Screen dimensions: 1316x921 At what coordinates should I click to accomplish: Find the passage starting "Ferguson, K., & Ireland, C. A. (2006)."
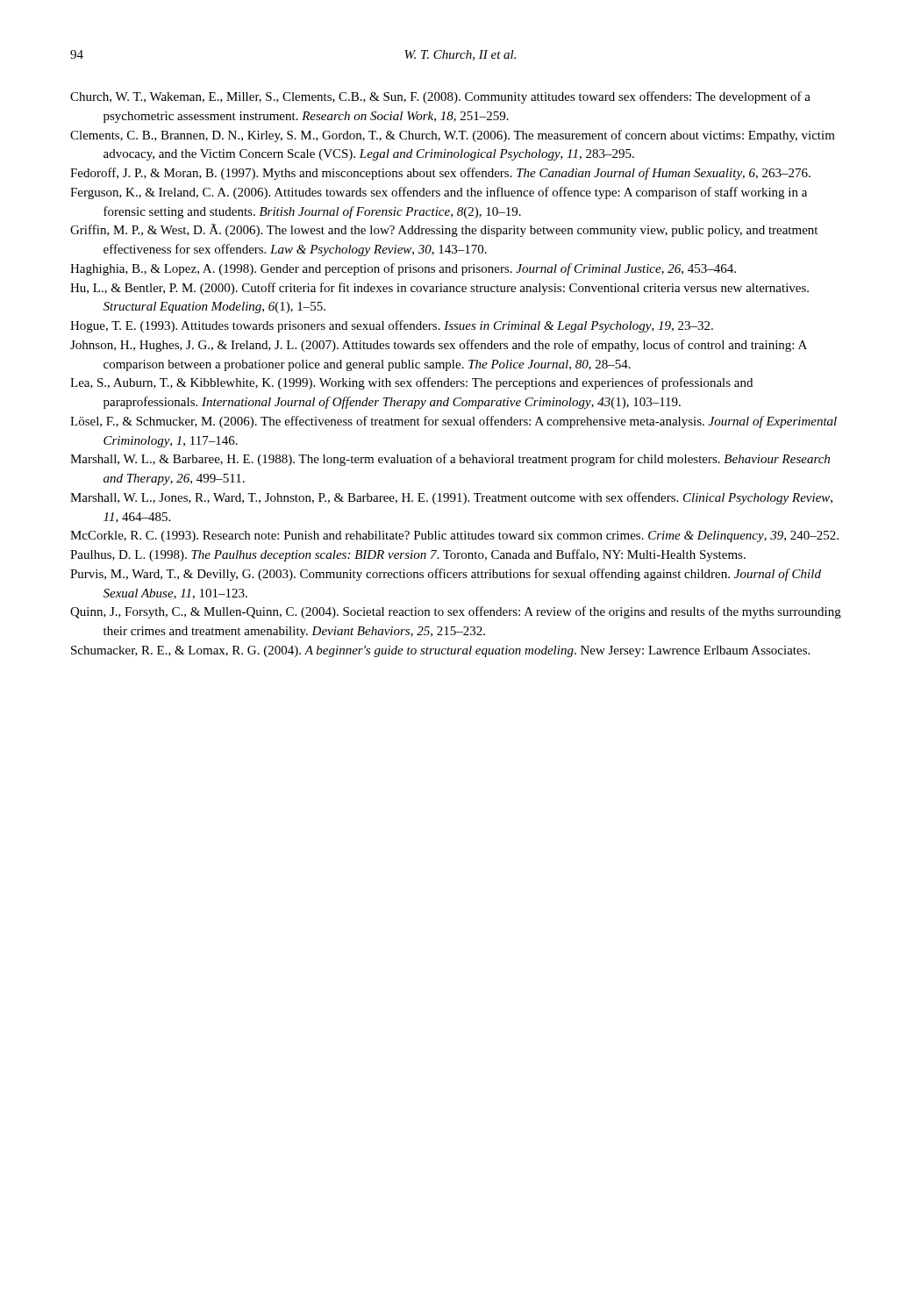(439, 201)
